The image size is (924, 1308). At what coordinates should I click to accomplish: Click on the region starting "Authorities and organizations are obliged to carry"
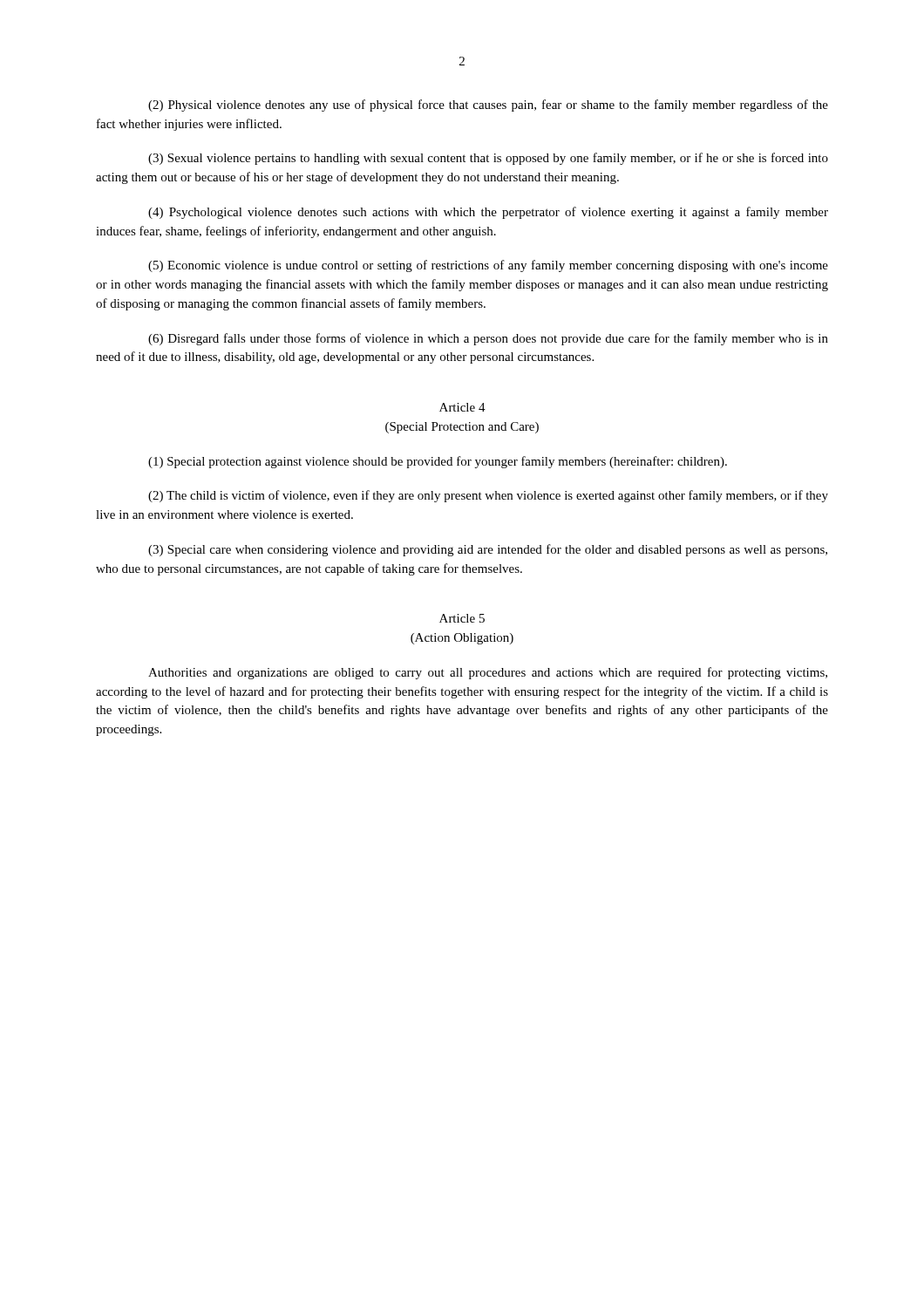point(462,701)
